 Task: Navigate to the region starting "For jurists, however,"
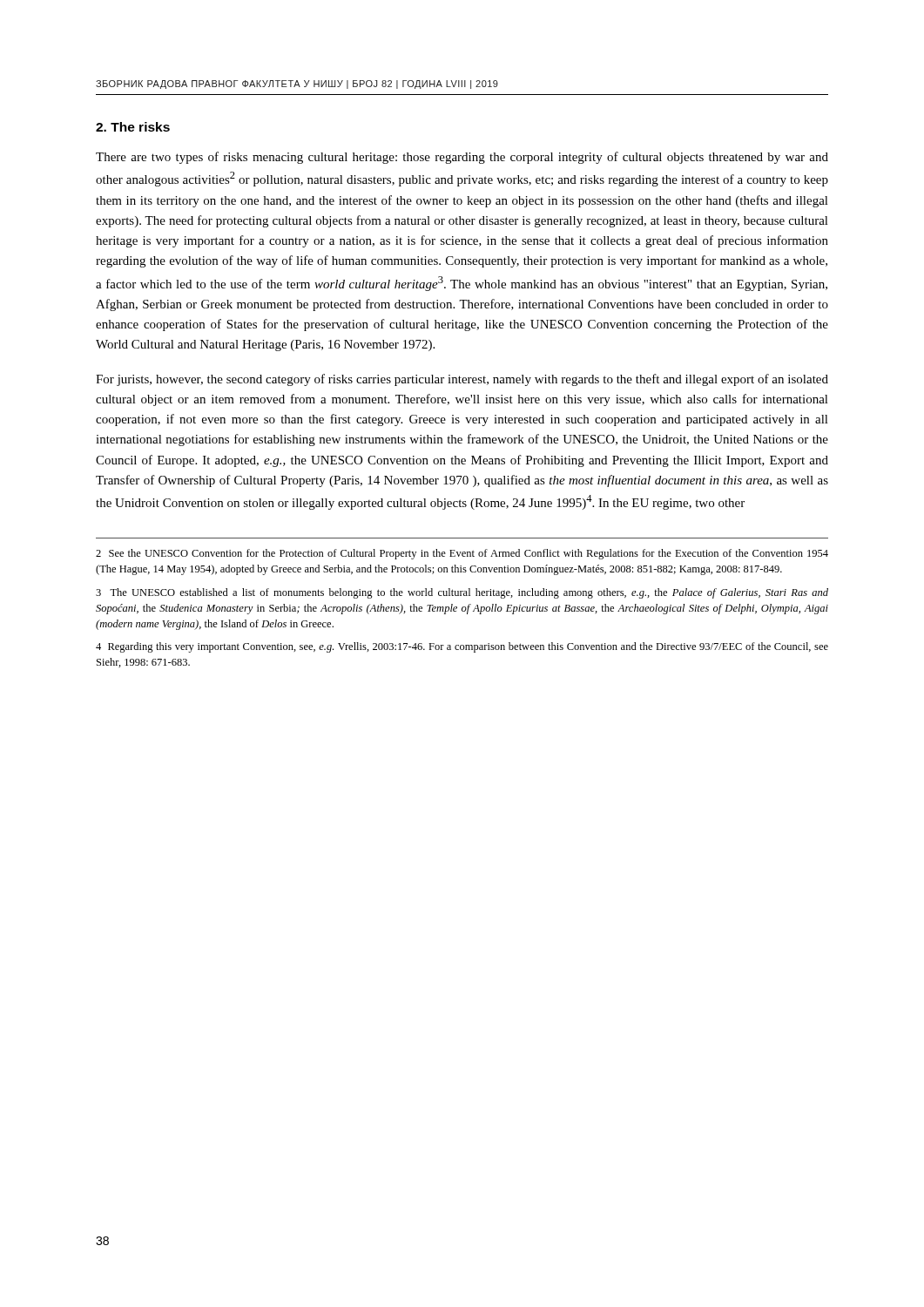(462, 441)
